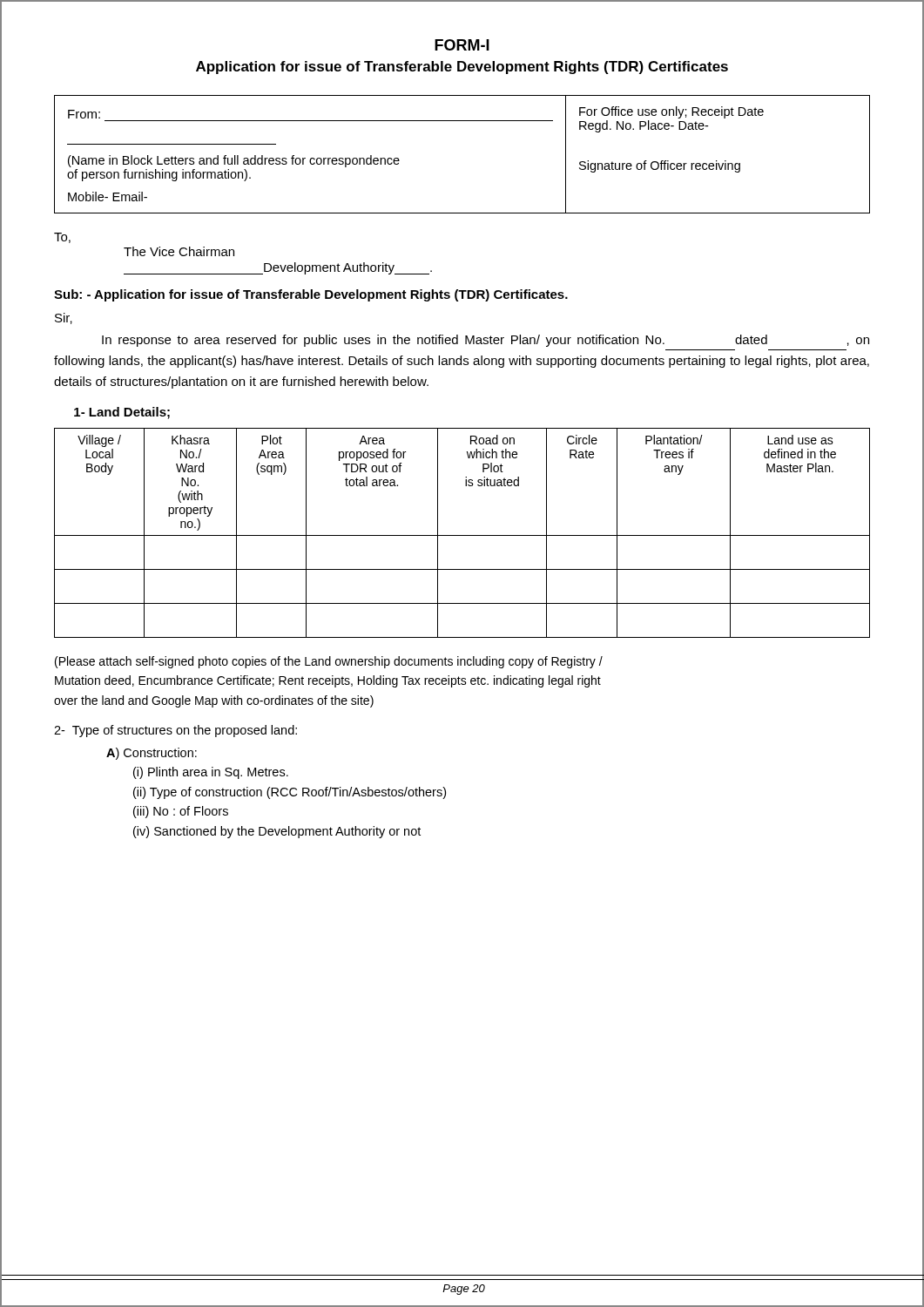The image size is (924, 1307).
Task: Find the title with the text "FORM-I Application for issue"
Action: (462, 56)
